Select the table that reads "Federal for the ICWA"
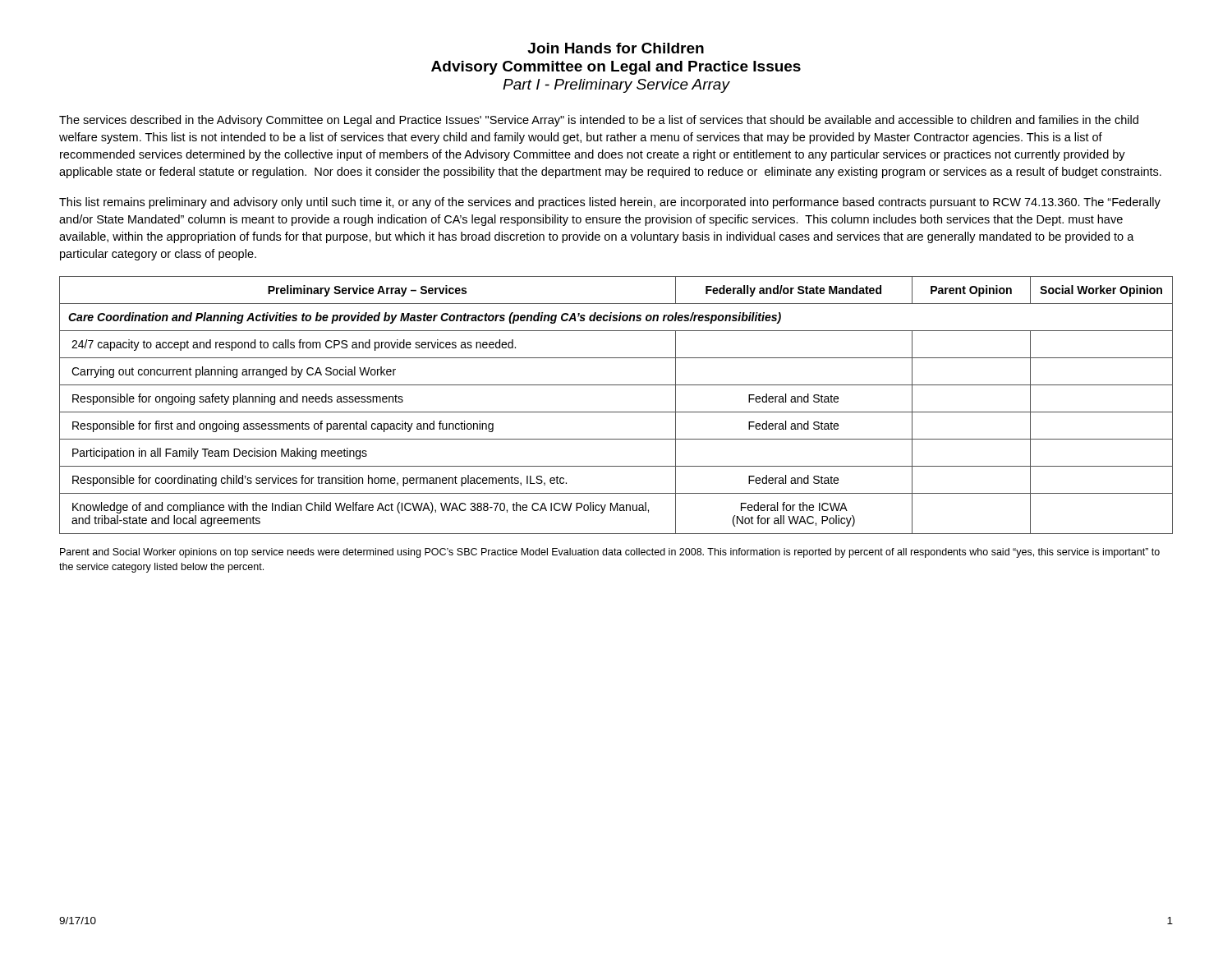1232x953 pixels. [616, 405]
